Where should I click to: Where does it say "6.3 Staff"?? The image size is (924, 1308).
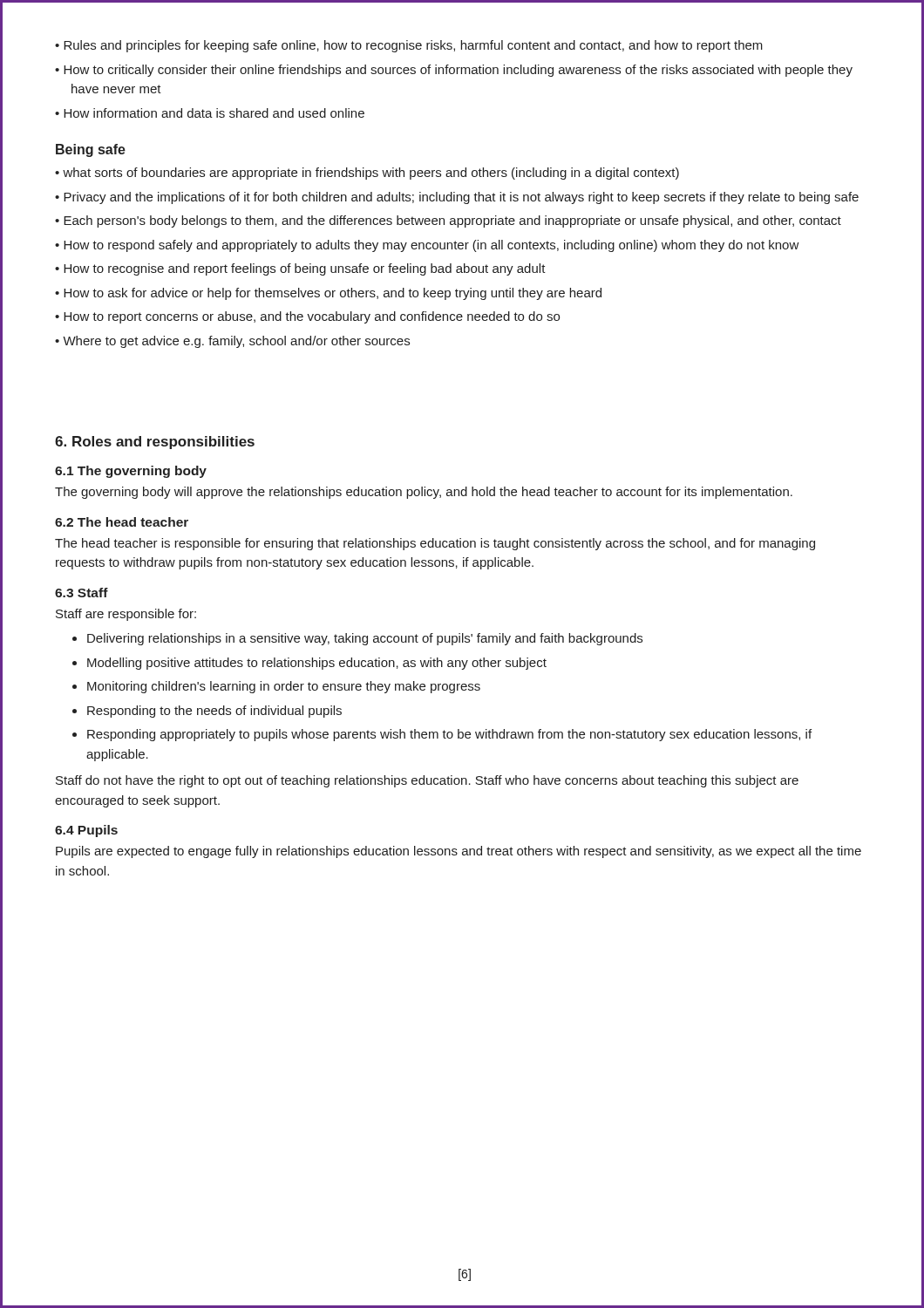coord(81,592)
